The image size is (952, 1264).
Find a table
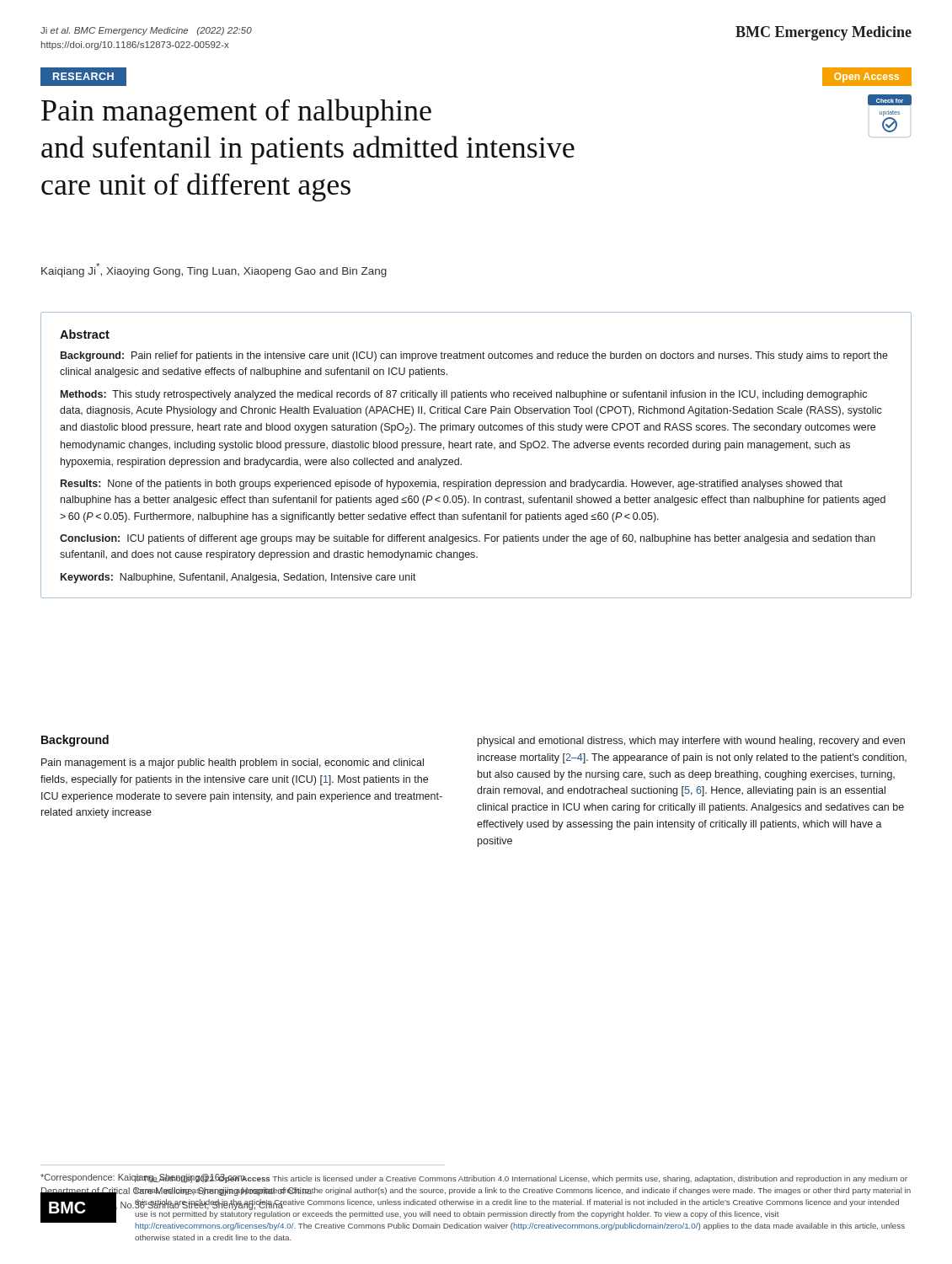(x=476, y=455)
